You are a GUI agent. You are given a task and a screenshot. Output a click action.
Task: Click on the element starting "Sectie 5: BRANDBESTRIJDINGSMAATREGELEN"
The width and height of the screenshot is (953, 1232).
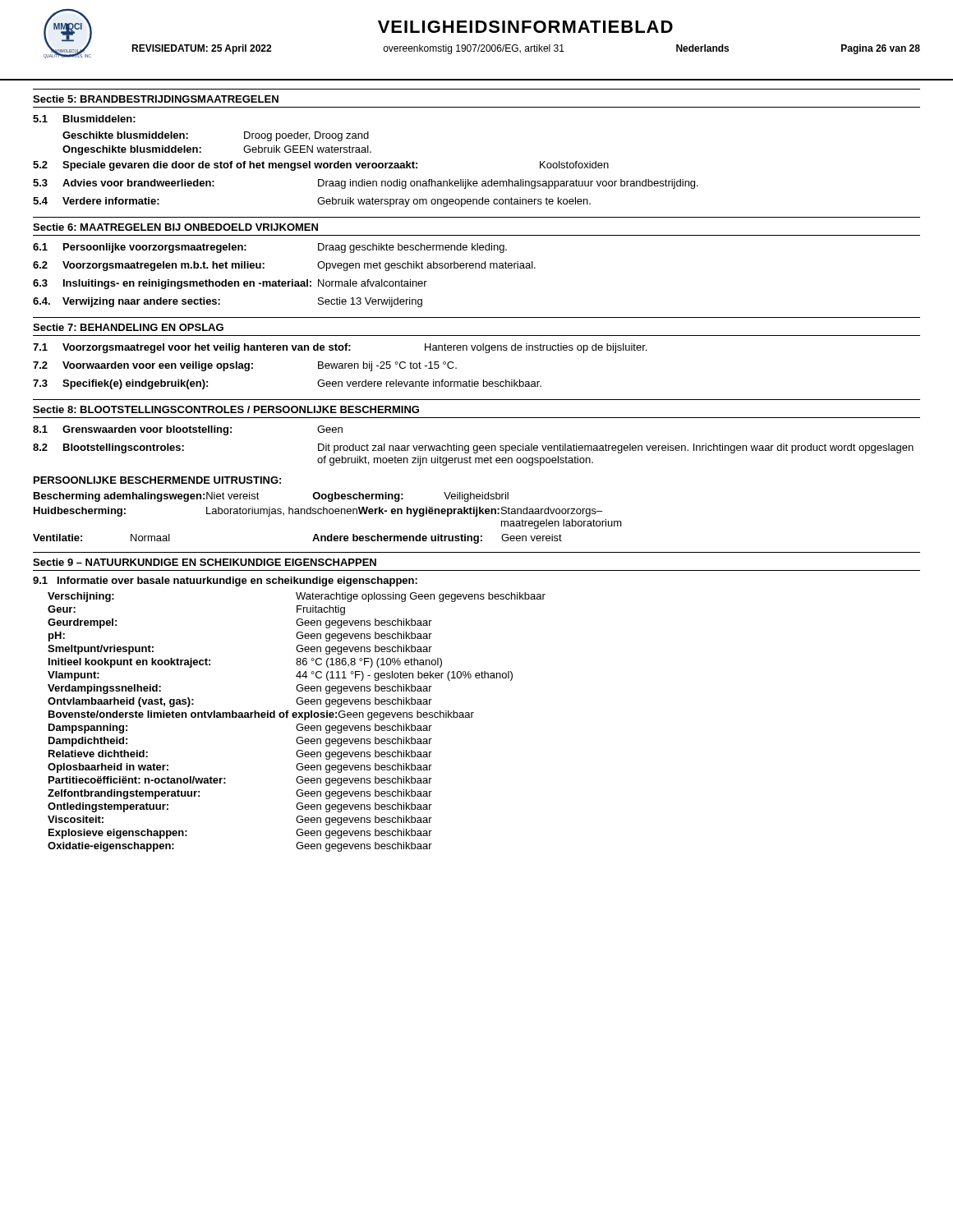pyautogui.click(x=156, y=99)
